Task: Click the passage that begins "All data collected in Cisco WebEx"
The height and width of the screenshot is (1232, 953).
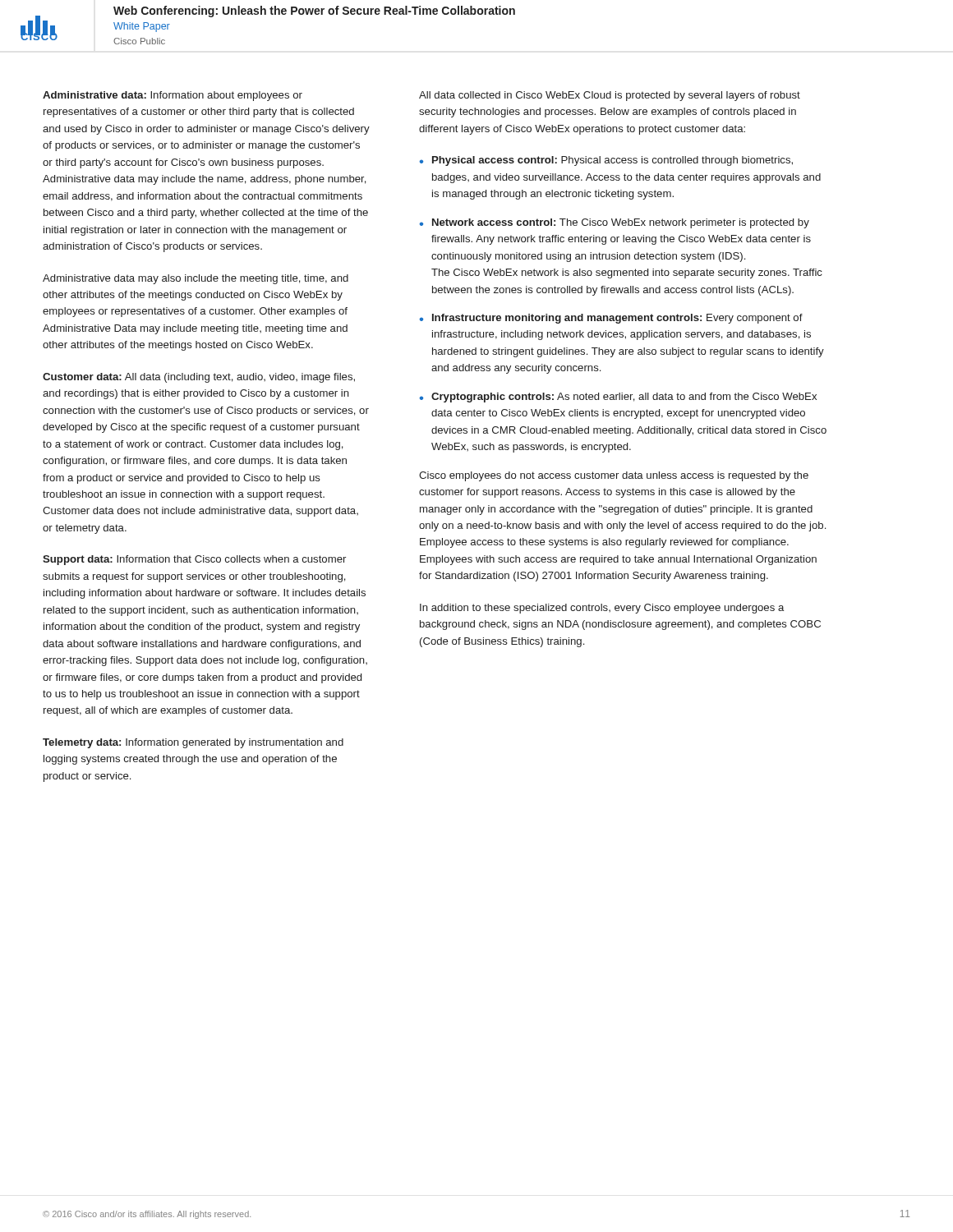Action: click(x=609, y=112)
